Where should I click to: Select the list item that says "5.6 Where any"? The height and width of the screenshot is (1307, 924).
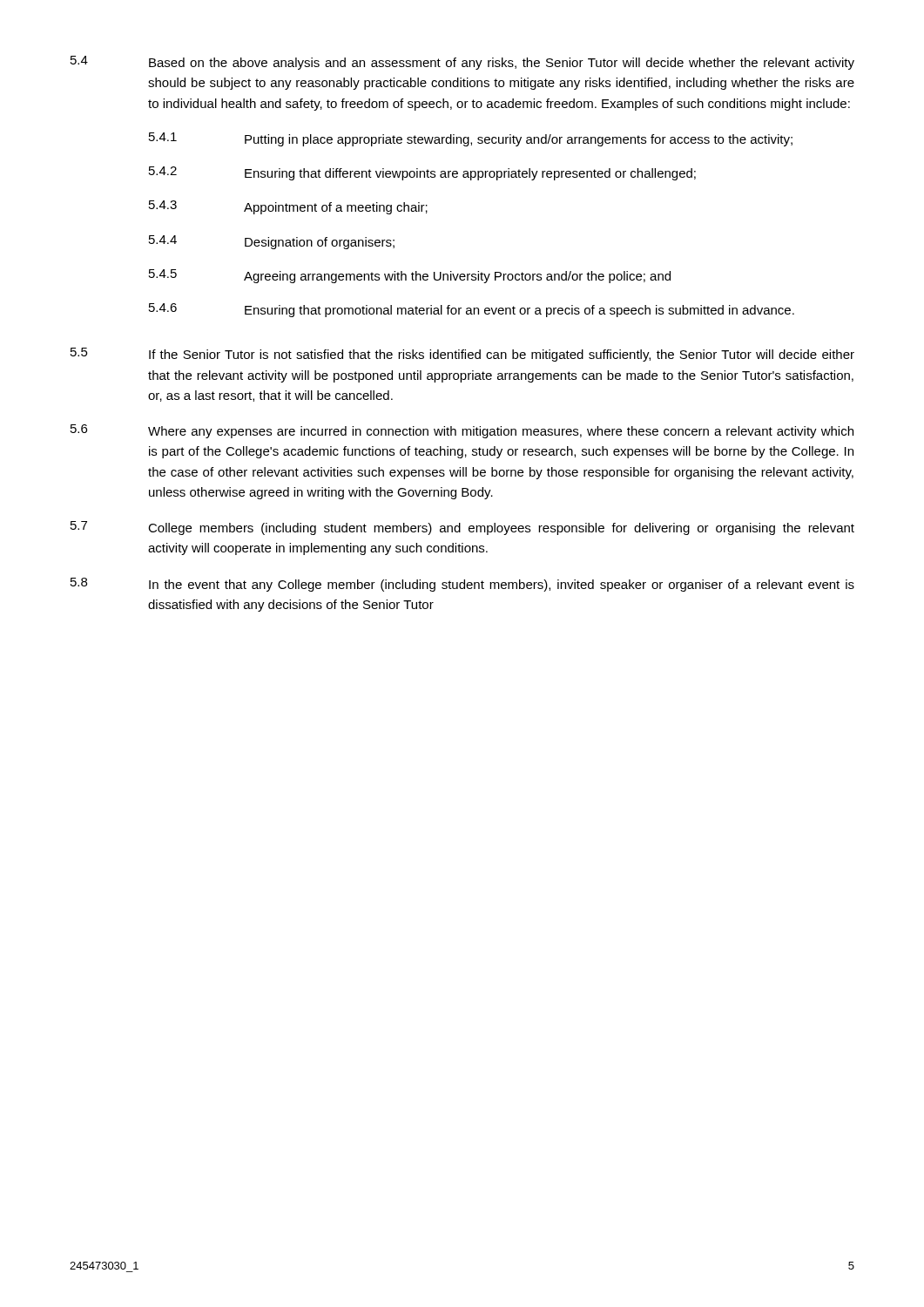click(x=462, y=461)
